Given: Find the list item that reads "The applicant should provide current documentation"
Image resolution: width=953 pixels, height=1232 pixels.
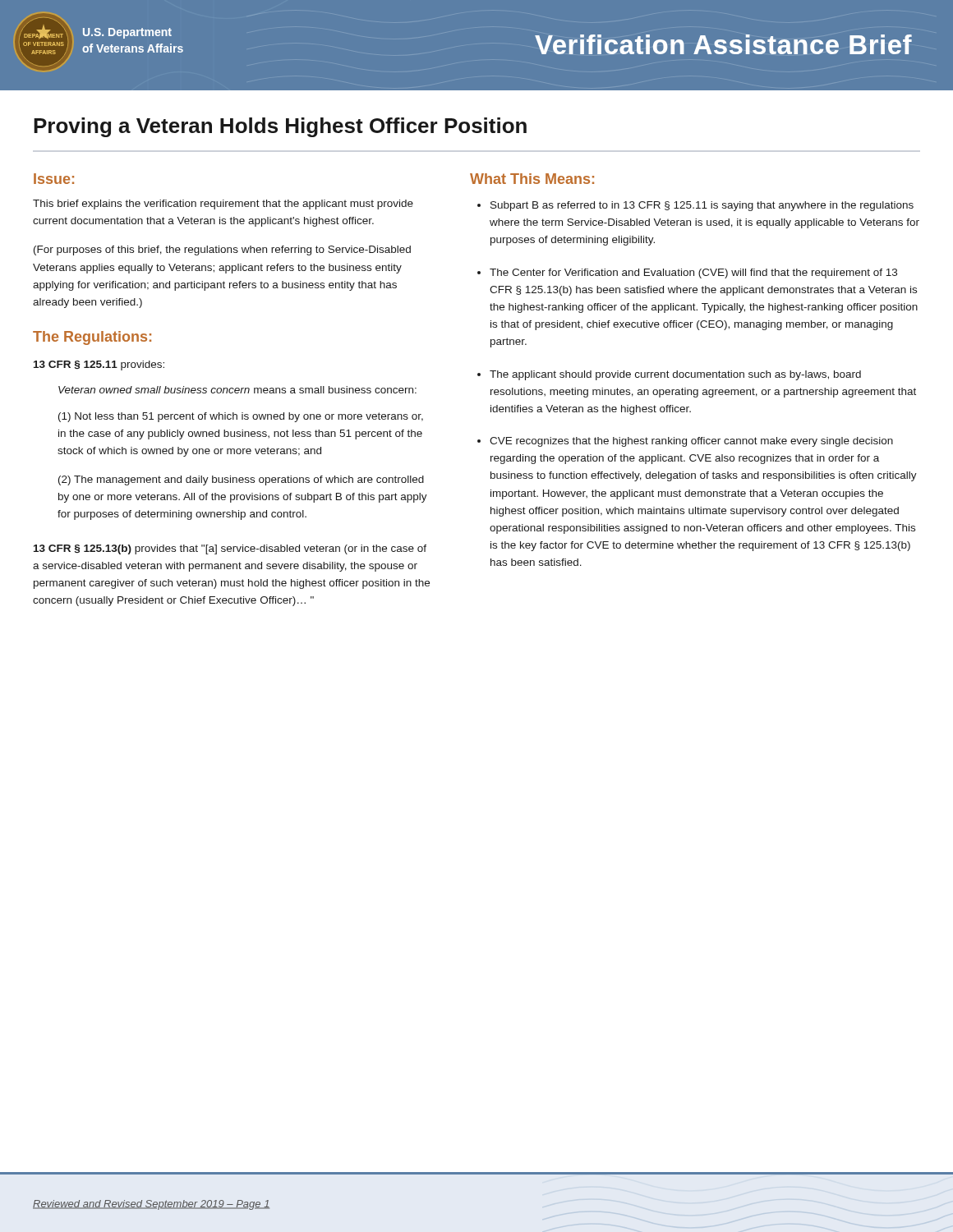Looking at the screenshot, I should point(703,391).
